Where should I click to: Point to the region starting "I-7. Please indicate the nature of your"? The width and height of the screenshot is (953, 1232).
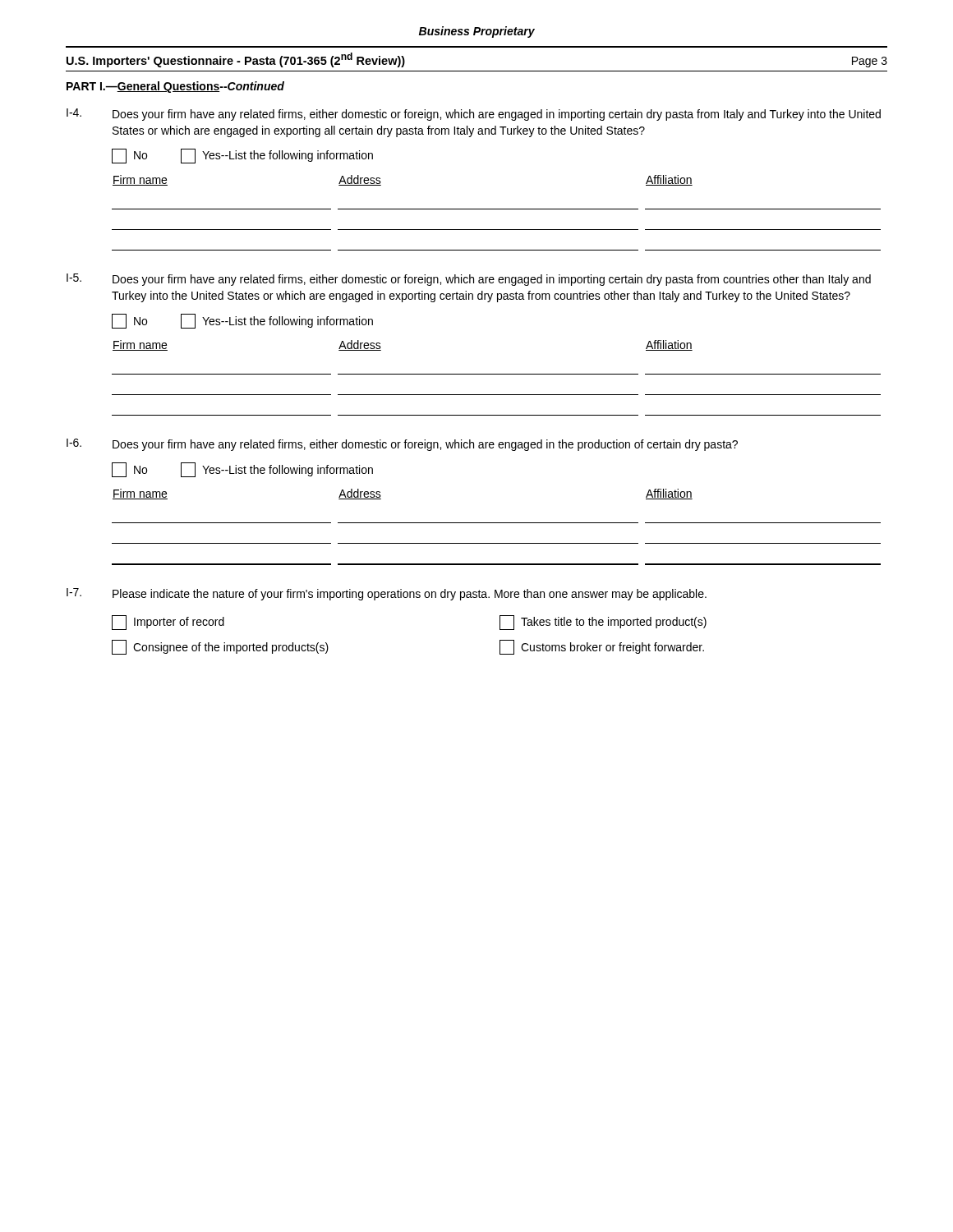tap(387, 594)
